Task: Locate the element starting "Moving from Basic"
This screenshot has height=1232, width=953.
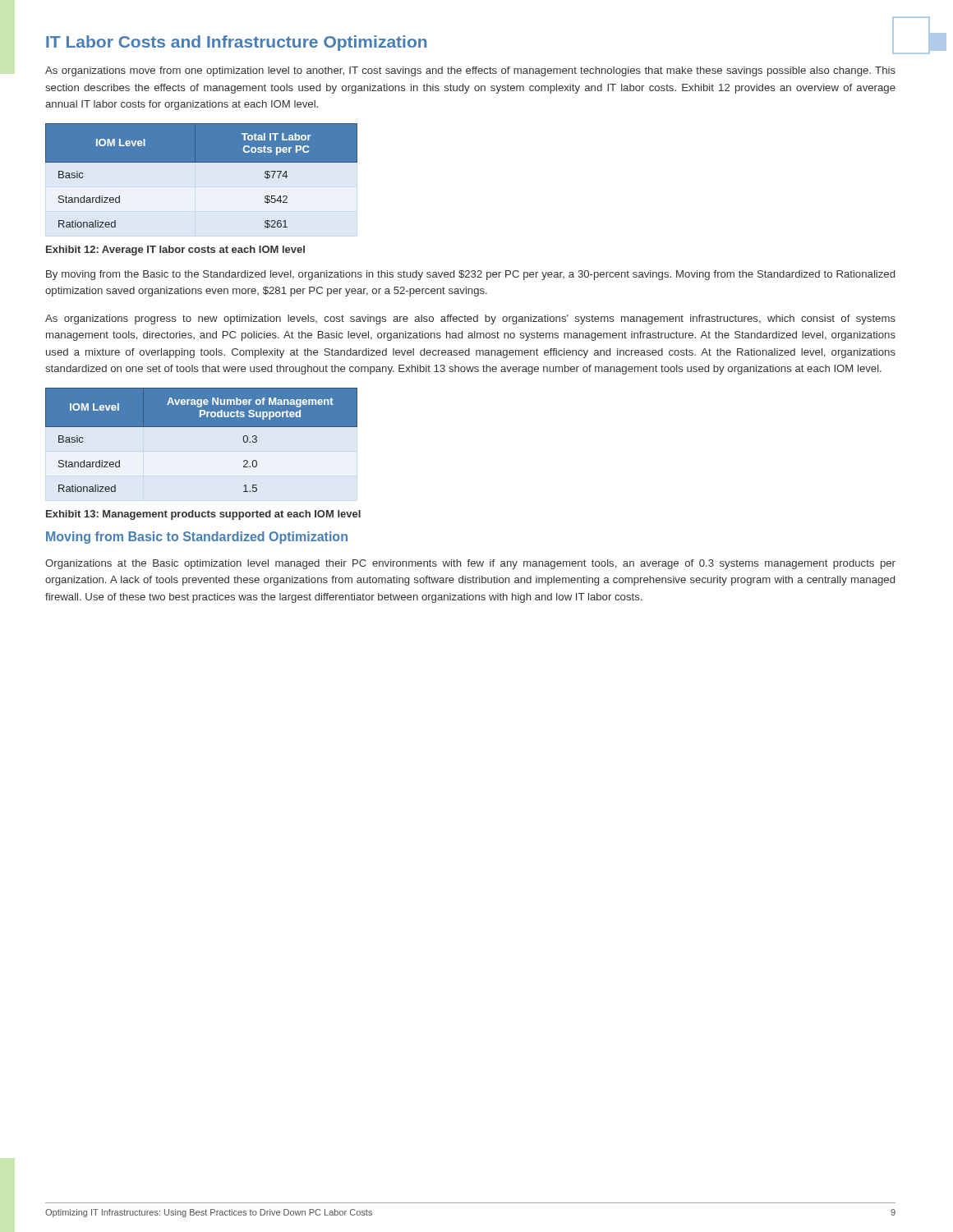Action: point(197,537)
